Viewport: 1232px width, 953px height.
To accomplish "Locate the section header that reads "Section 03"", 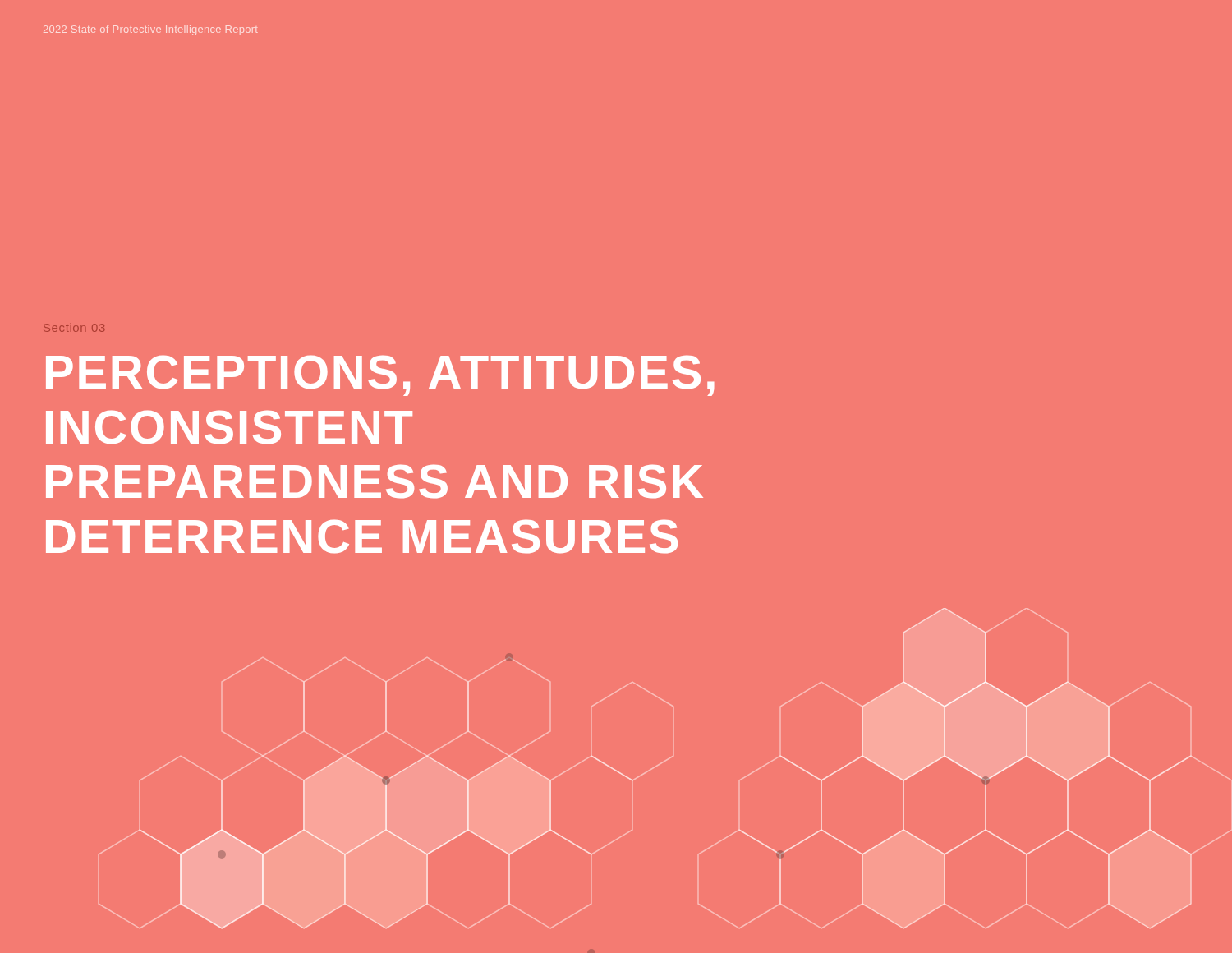I will click(x=74, y=327).
